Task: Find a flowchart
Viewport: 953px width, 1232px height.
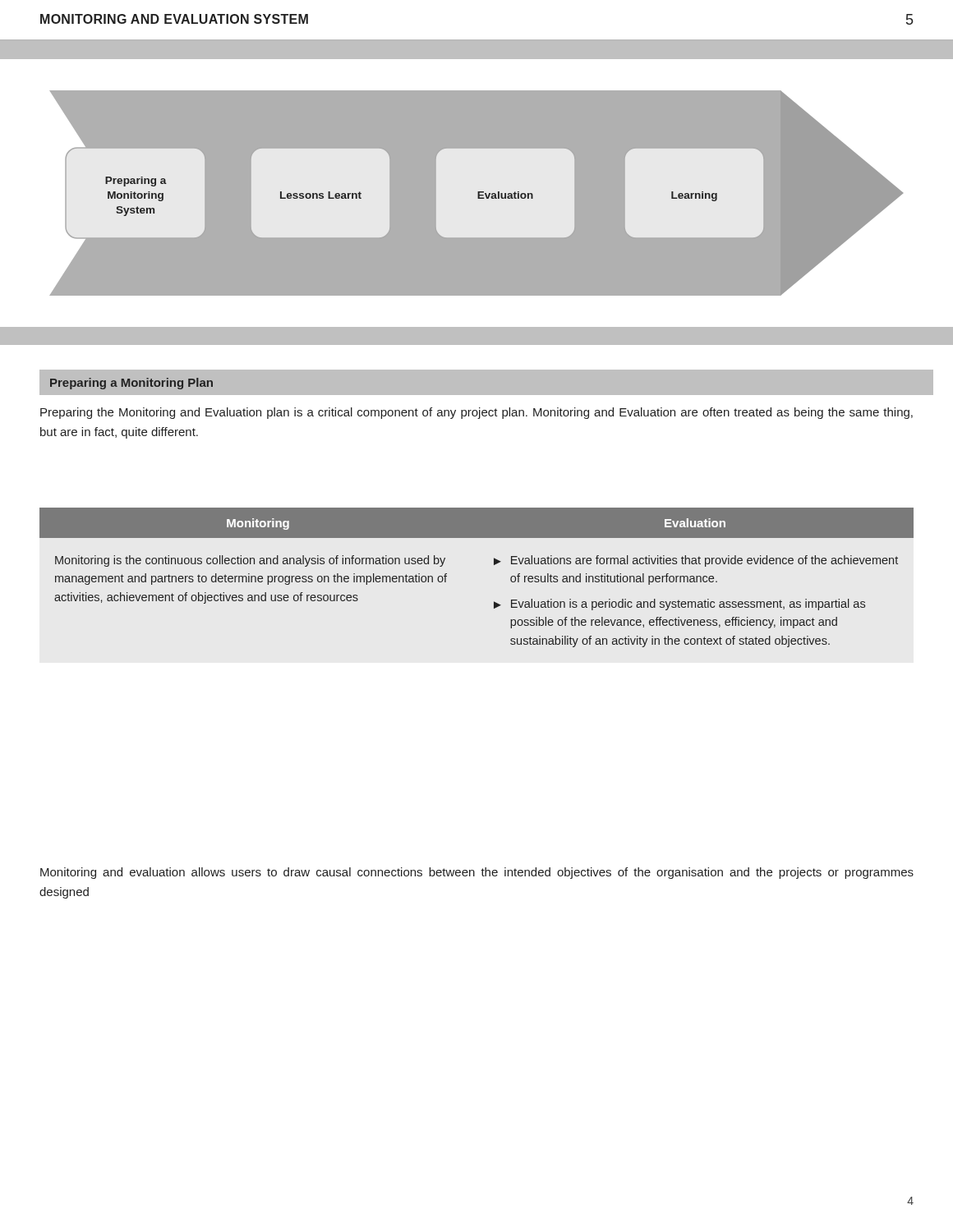Action: tap(476, 193)
